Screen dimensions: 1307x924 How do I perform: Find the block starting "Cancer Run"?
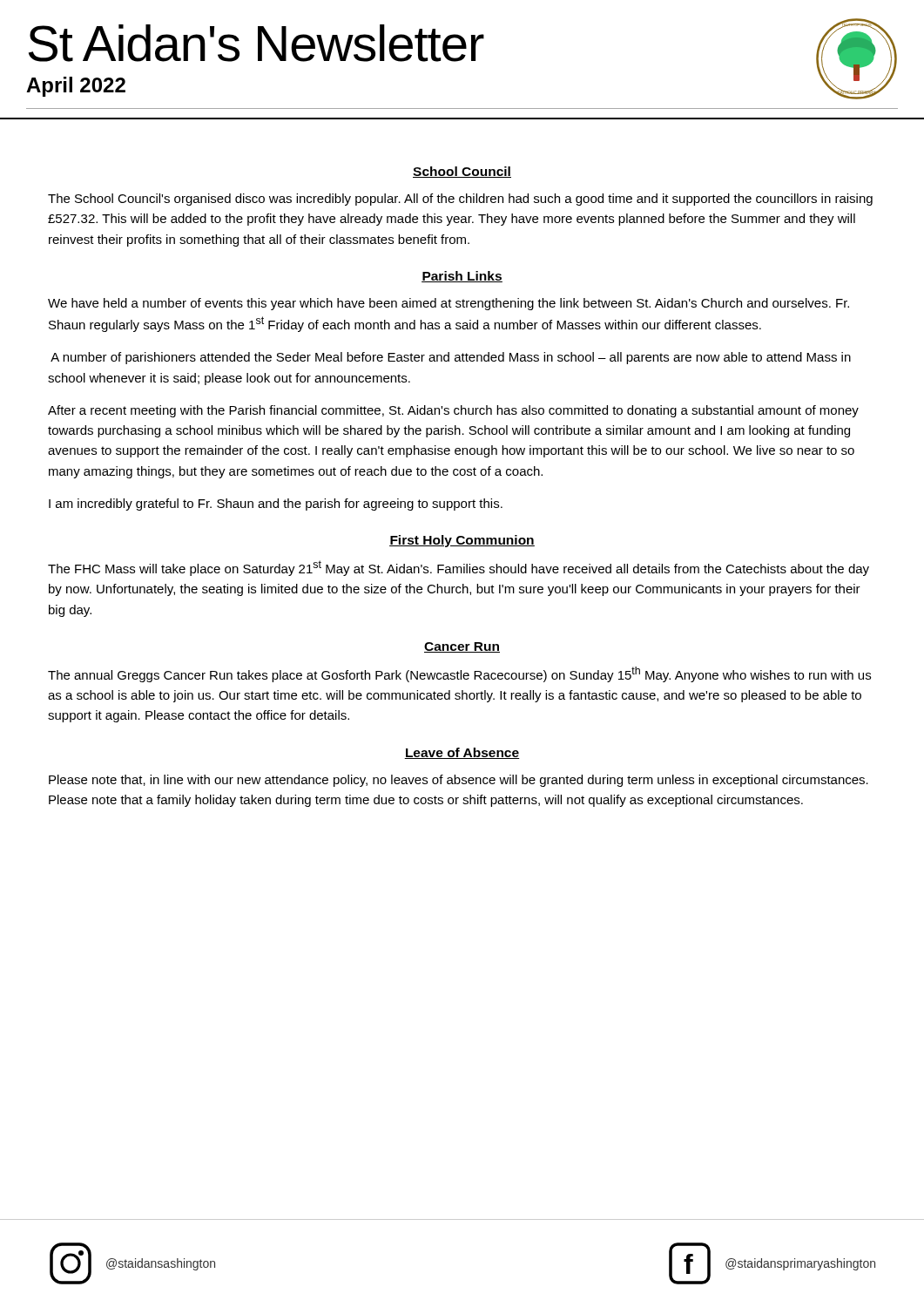[462, 646]
